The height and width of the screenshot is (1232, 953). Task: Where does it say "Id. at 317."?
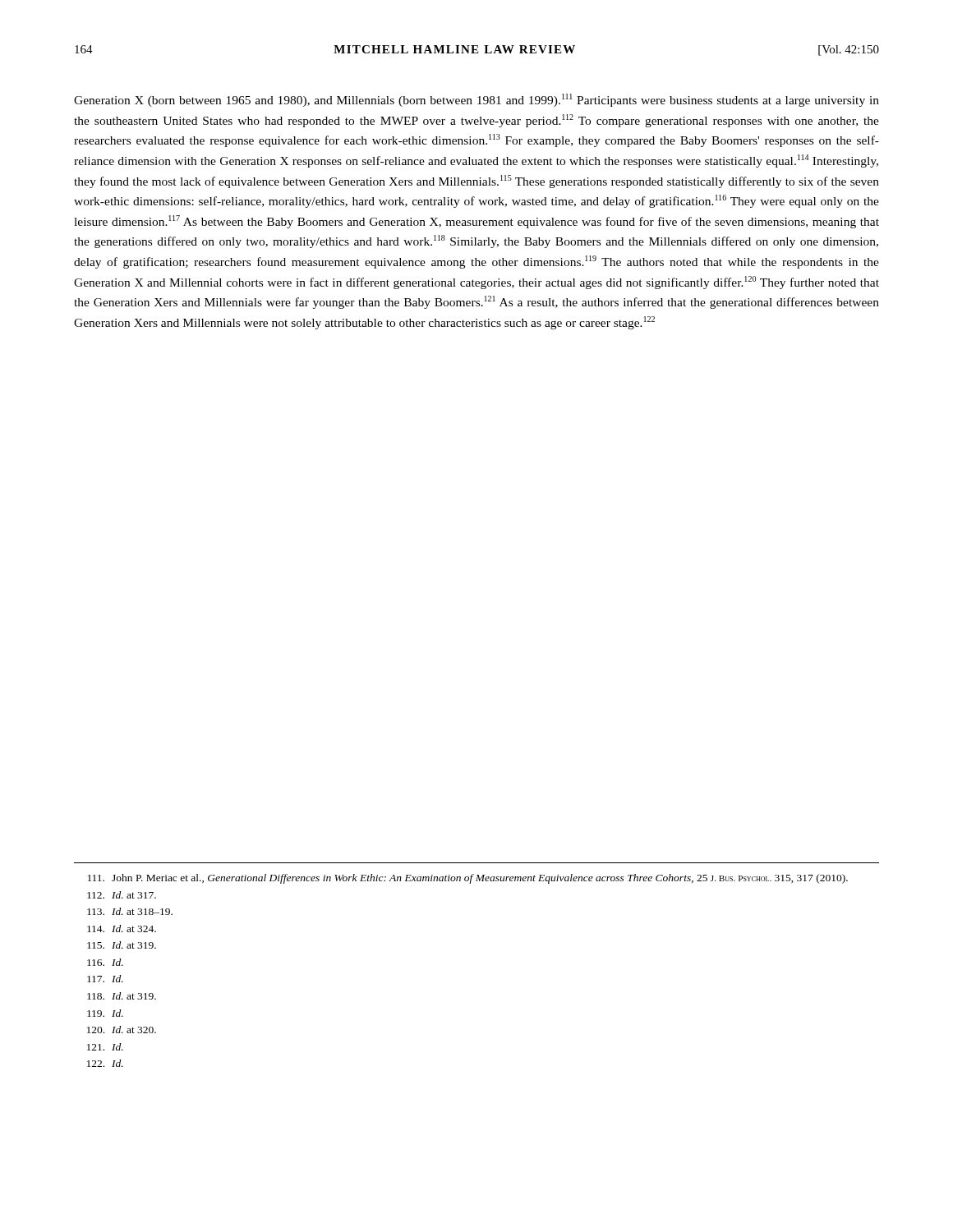tap(122, 895)
